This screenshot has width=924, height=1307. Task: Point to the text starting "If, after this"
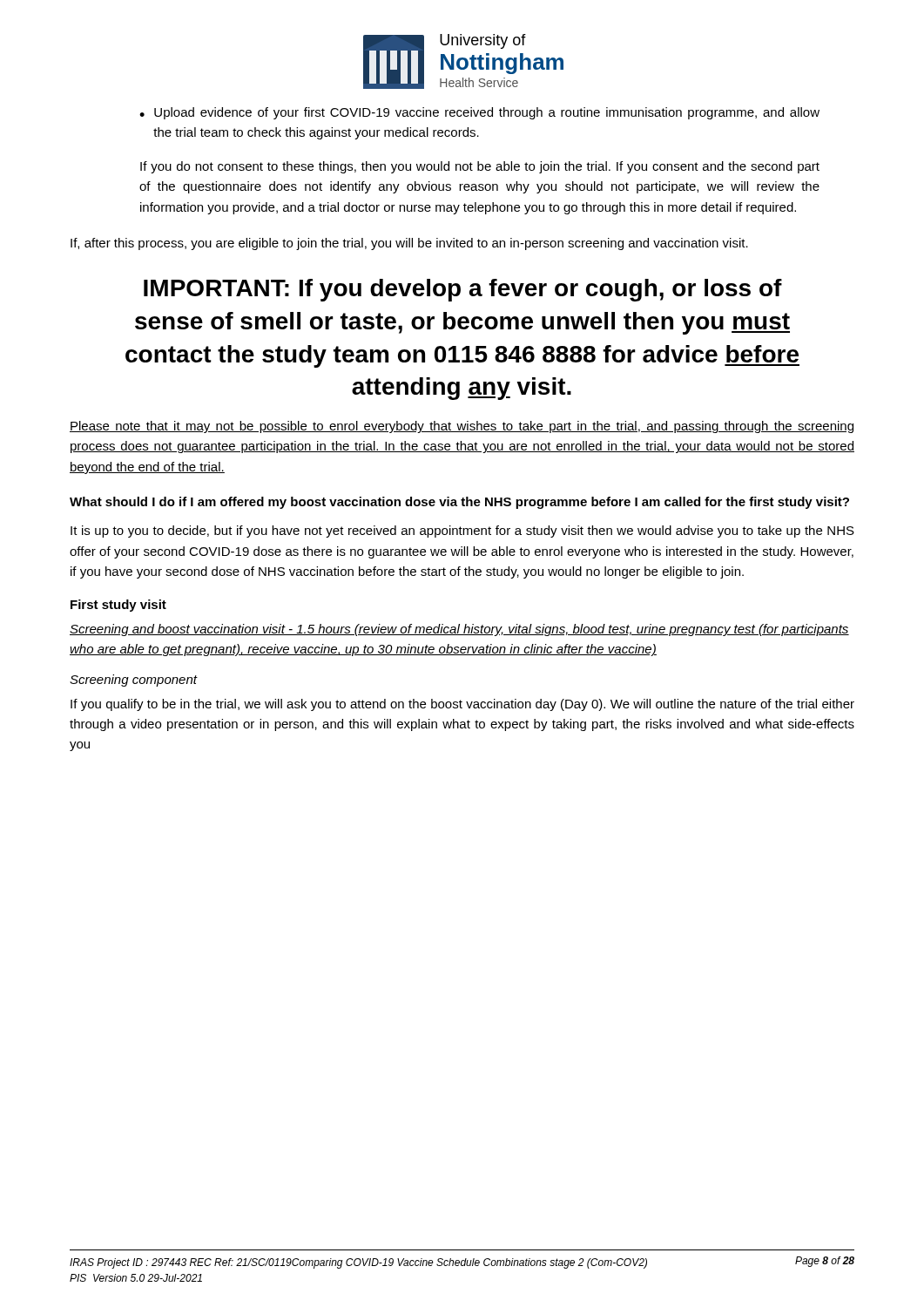coord(409,242)
